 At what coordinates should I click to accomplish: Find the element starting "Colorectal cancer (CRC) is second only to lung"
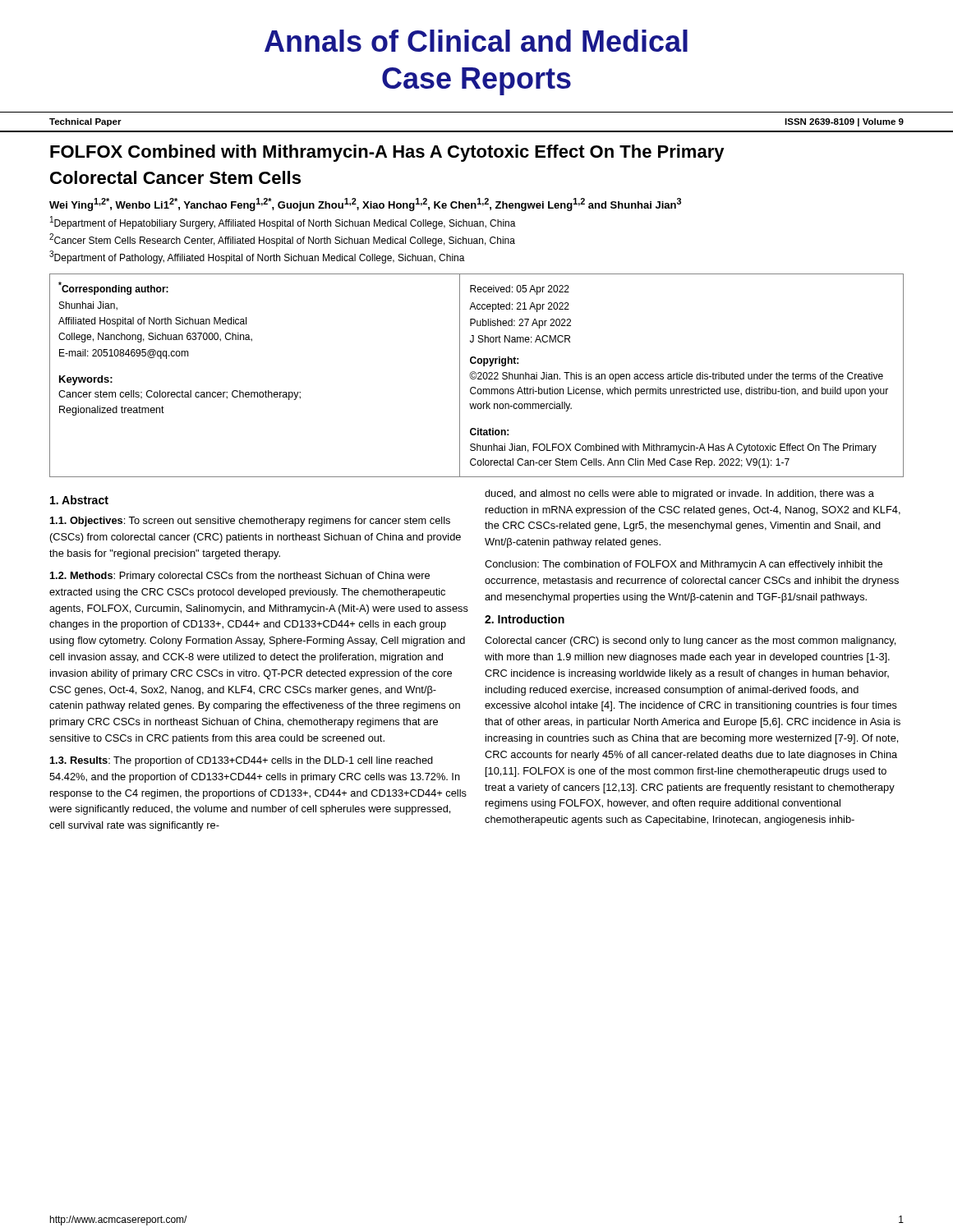(694, 730)
